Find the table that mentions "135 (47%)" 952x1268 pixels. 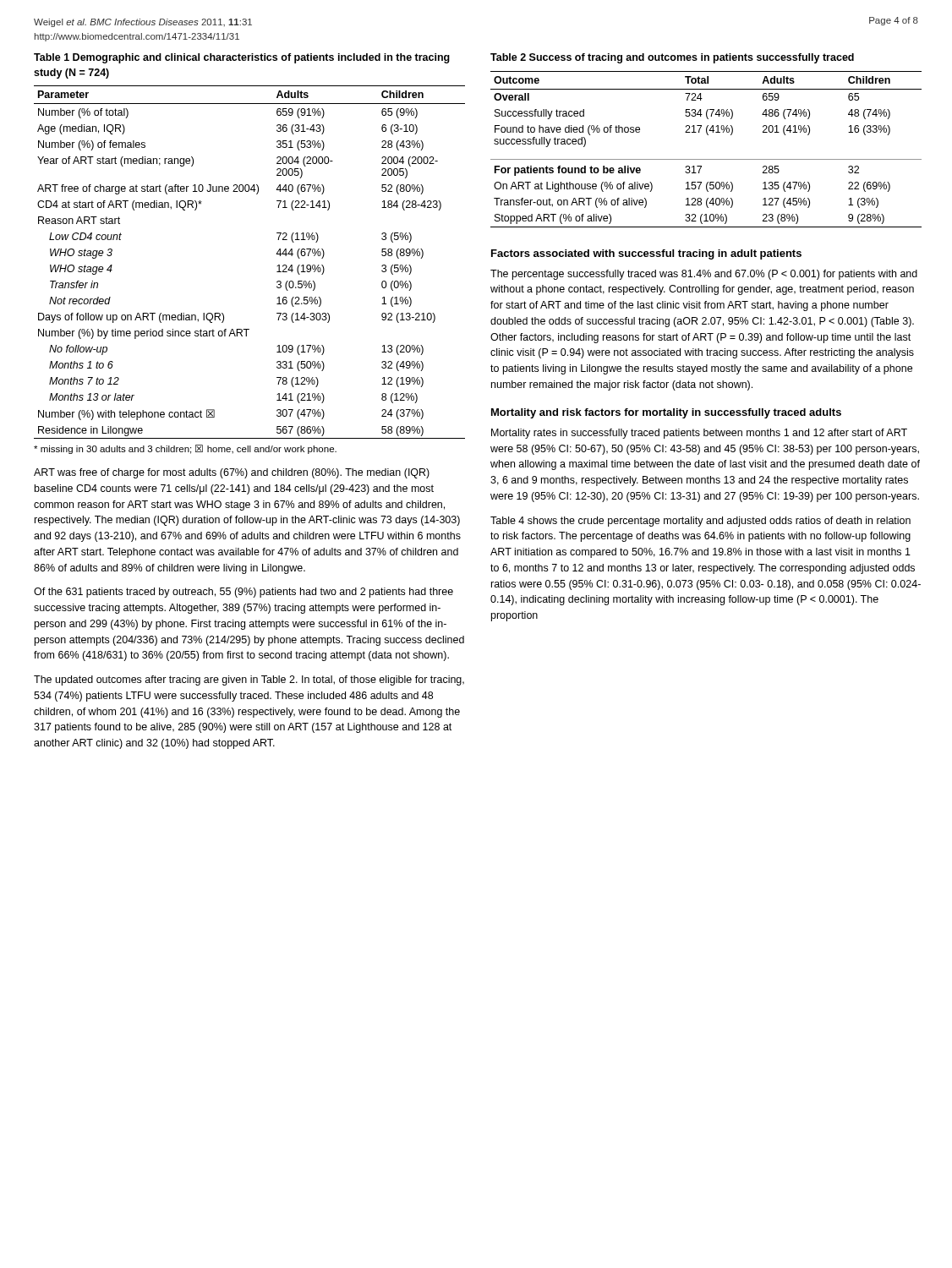706,149
